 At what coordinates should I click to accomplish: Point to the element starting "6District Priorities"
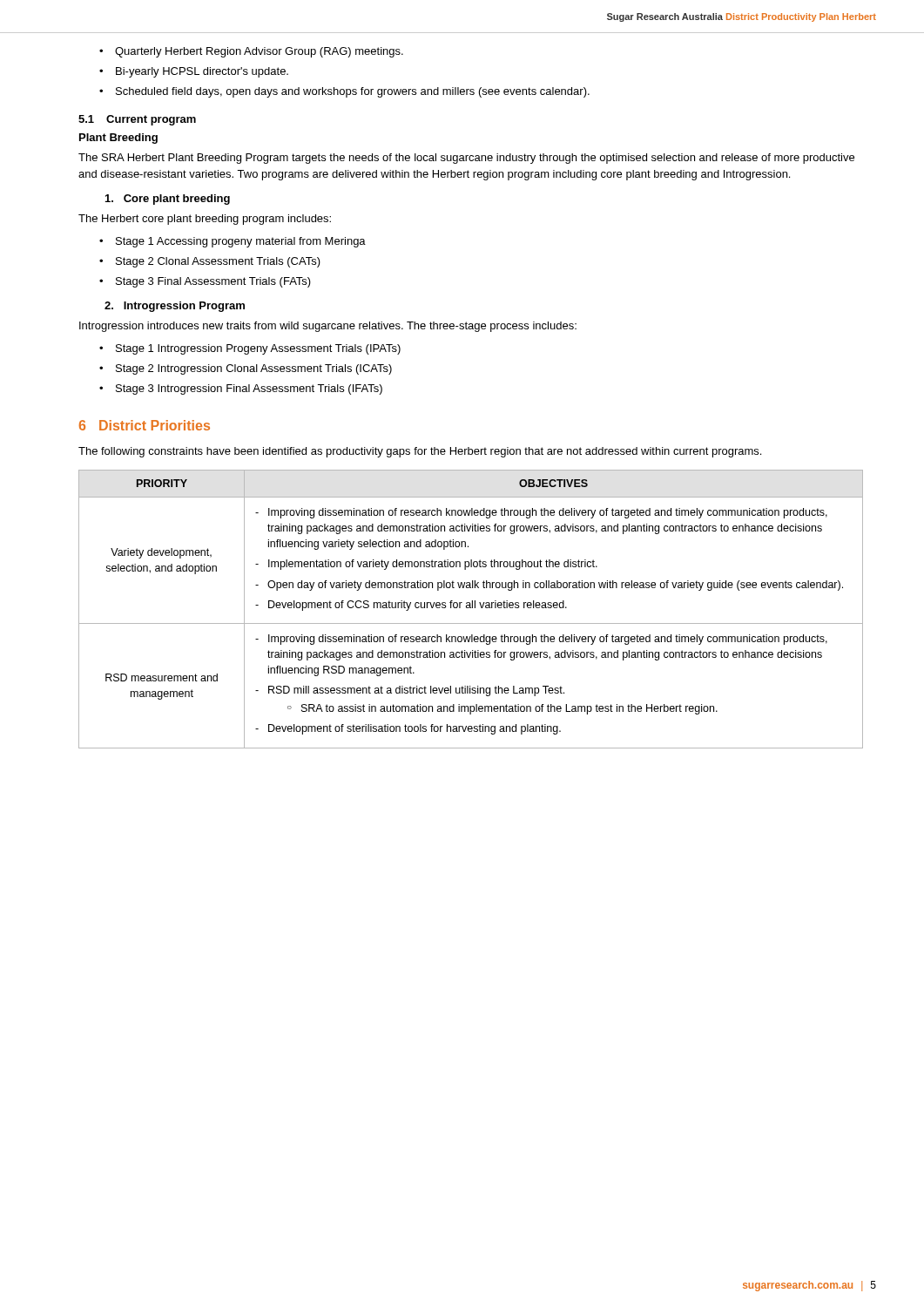point(144,425)
